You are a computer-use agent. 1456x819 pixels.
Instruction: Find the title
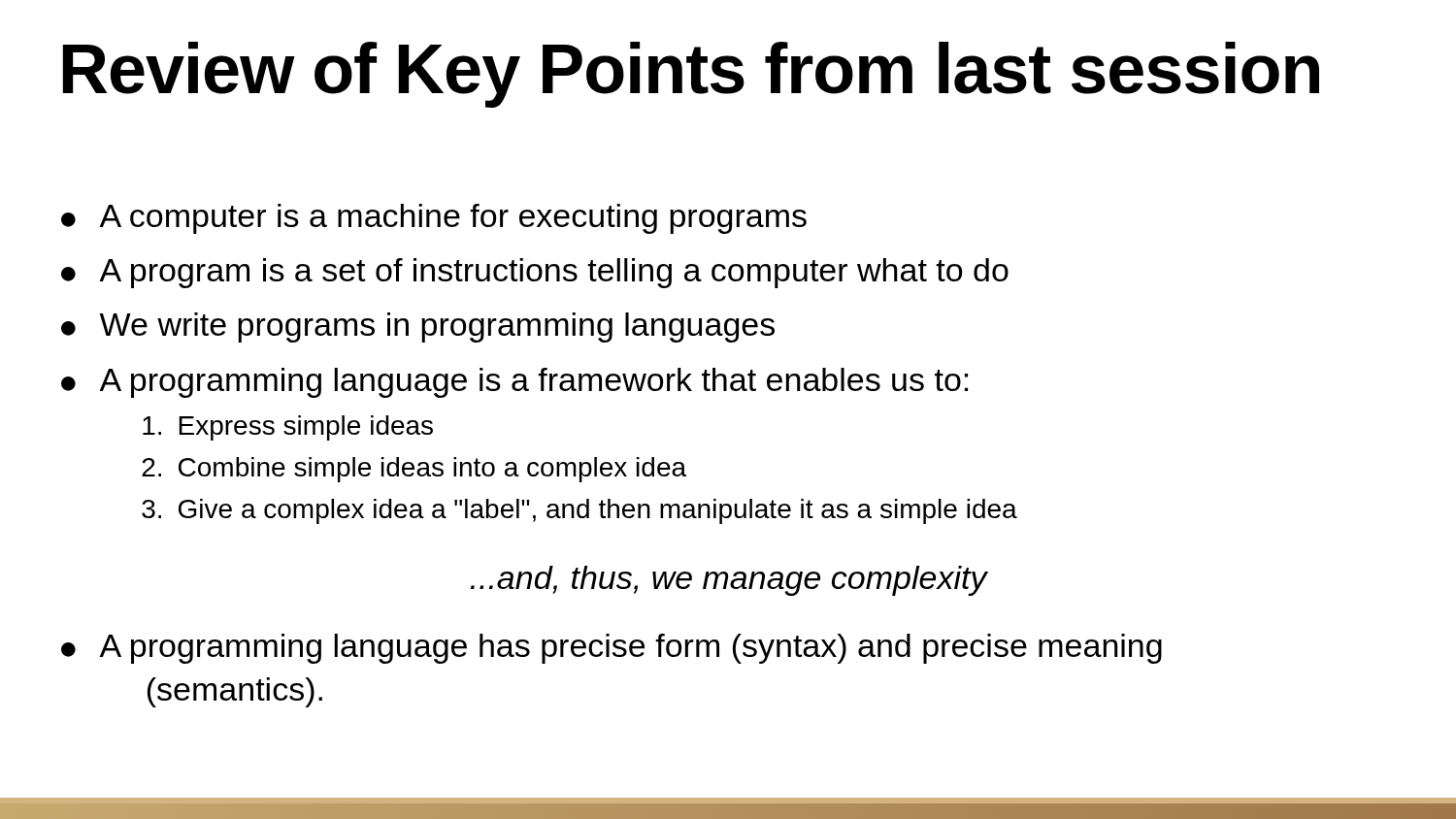(690, 69)
